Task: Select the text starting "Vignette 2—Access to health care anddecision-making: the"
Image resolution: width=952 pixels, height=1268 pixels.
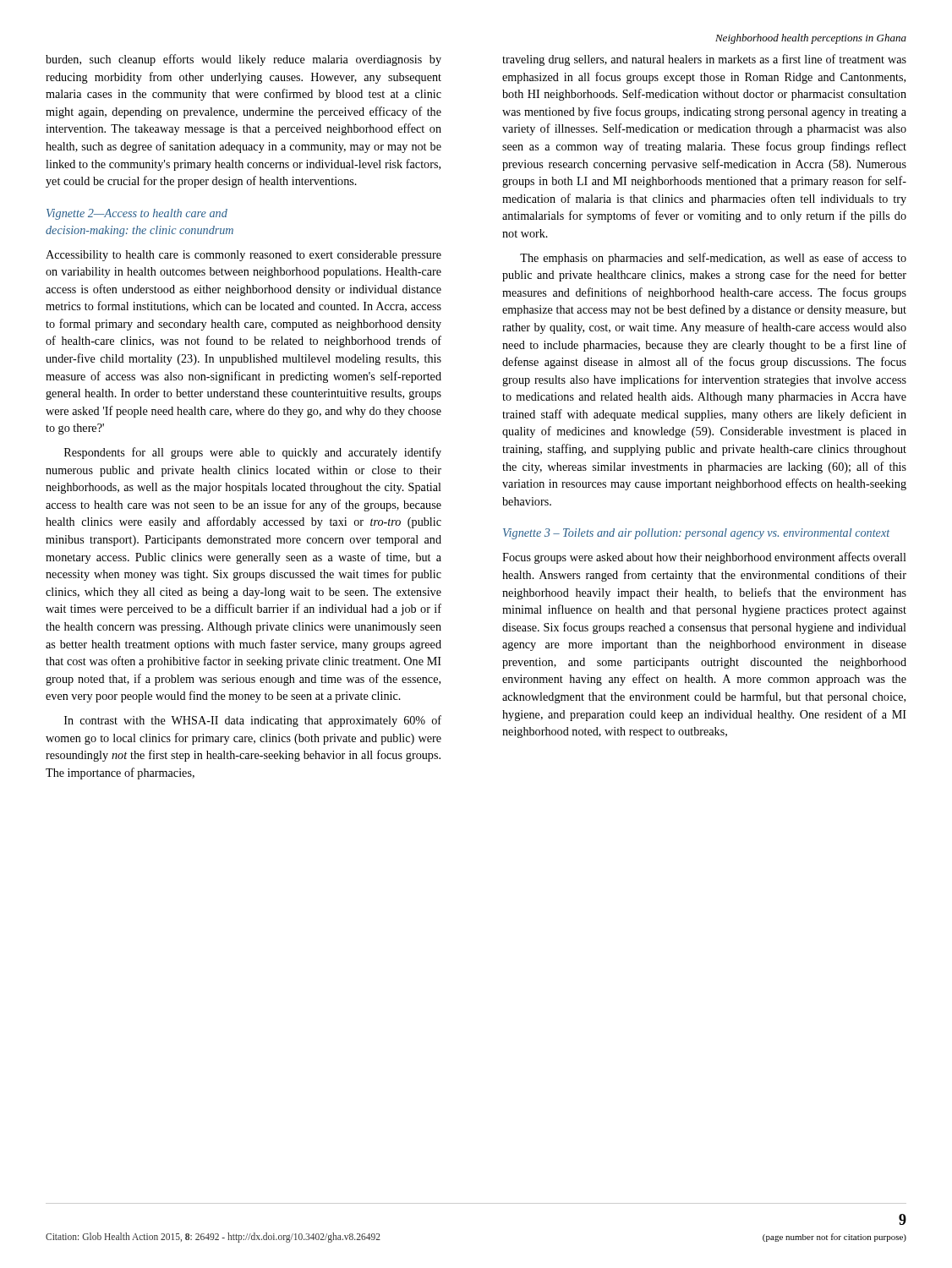Action: (x=140, y=221)
